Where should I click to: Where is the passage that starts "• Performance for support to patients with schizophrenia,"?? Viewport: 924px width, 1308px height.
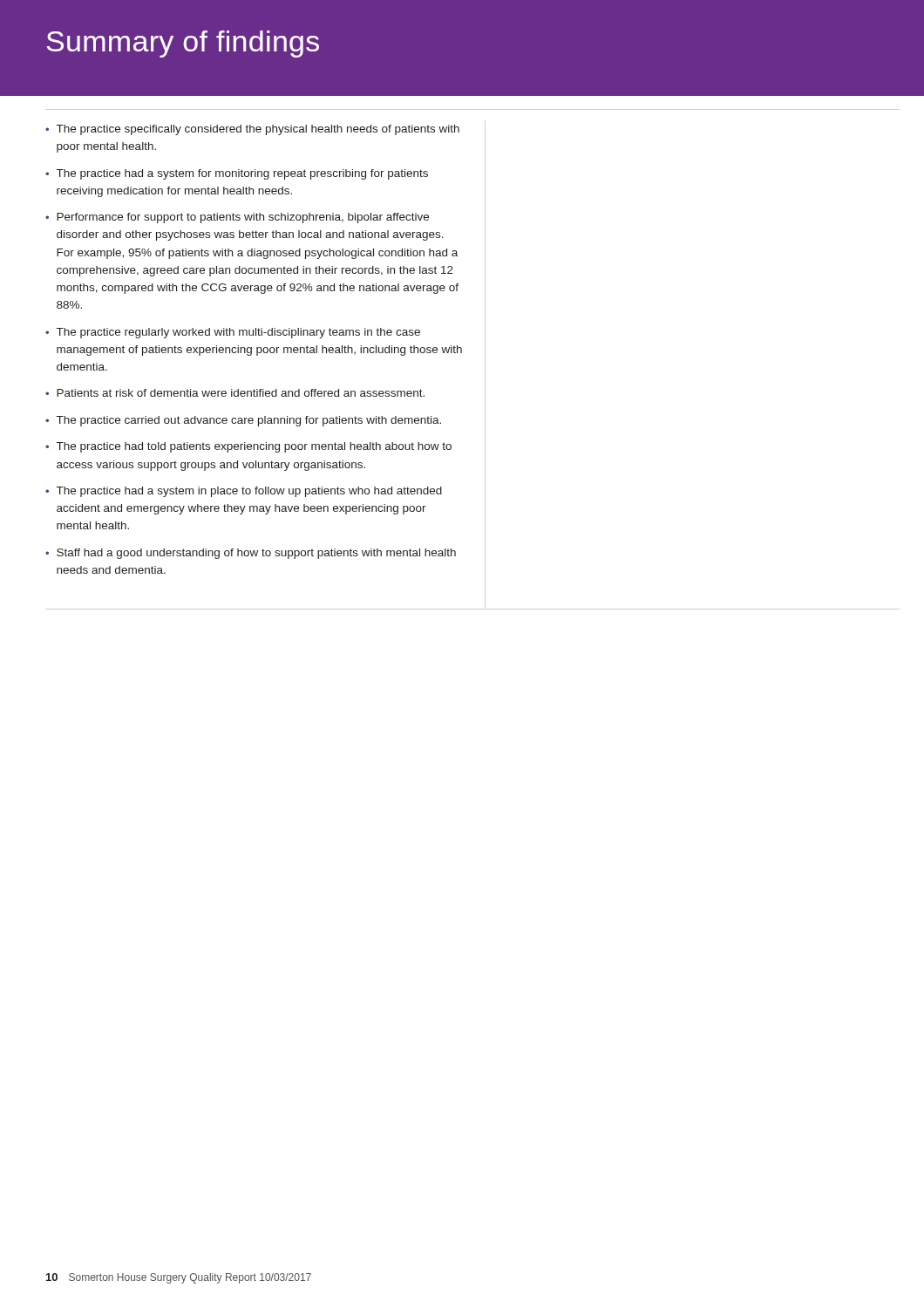click(255, 261)
